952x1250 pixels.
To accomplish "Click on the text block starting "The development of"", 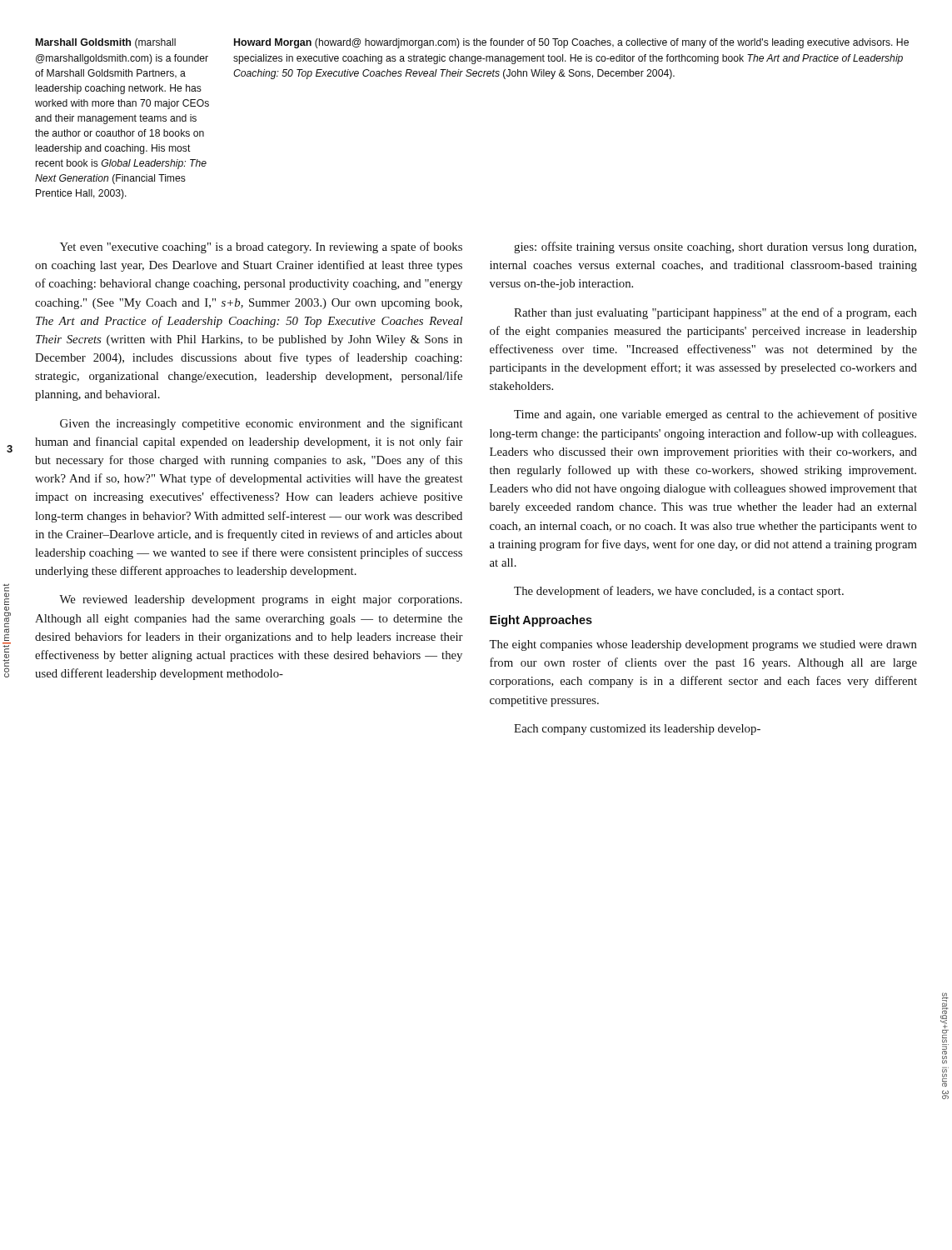I will pyautogui.click(x=703, y=591).
